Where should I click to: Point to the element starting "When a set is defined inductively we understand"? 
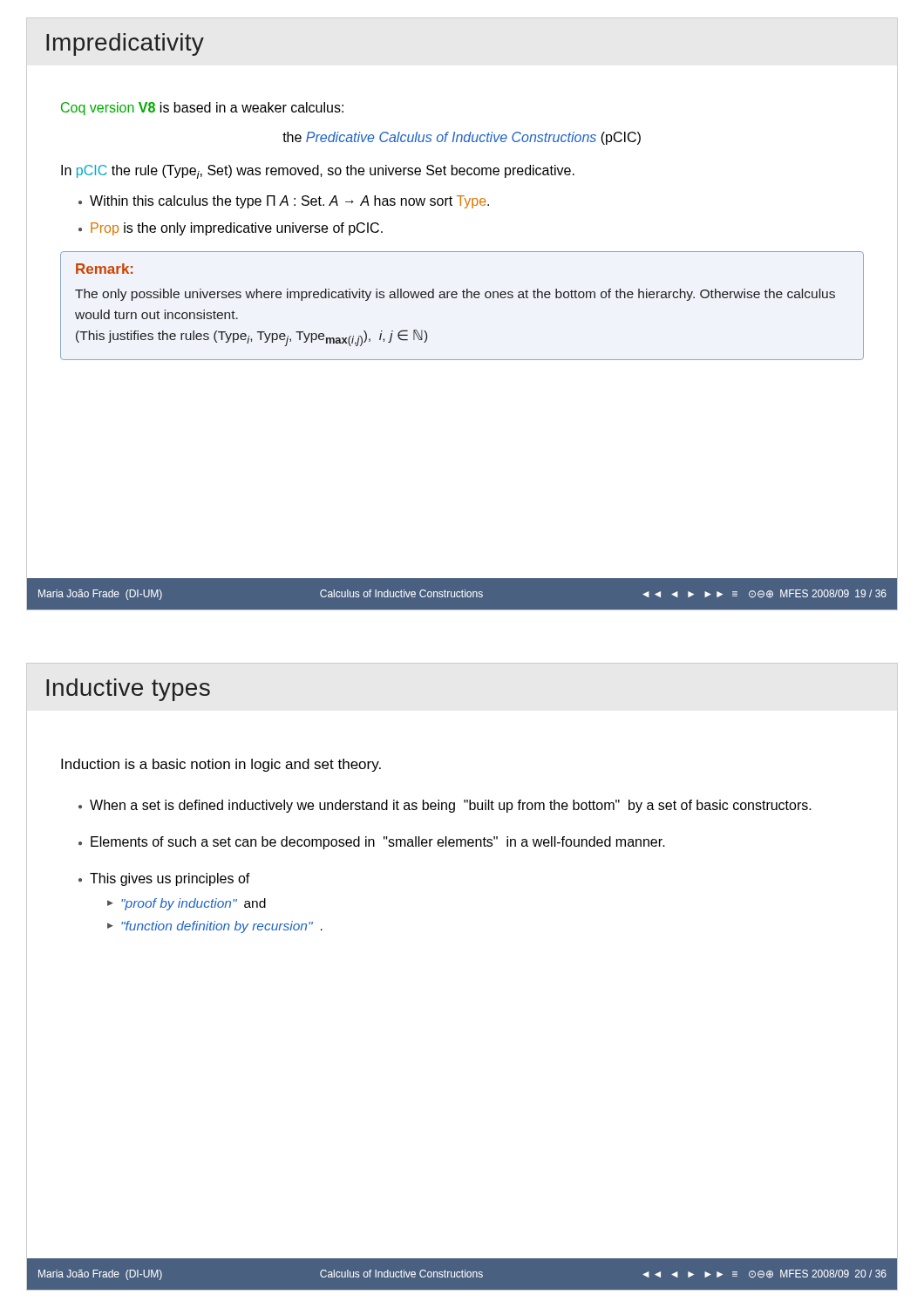(451, 806)
